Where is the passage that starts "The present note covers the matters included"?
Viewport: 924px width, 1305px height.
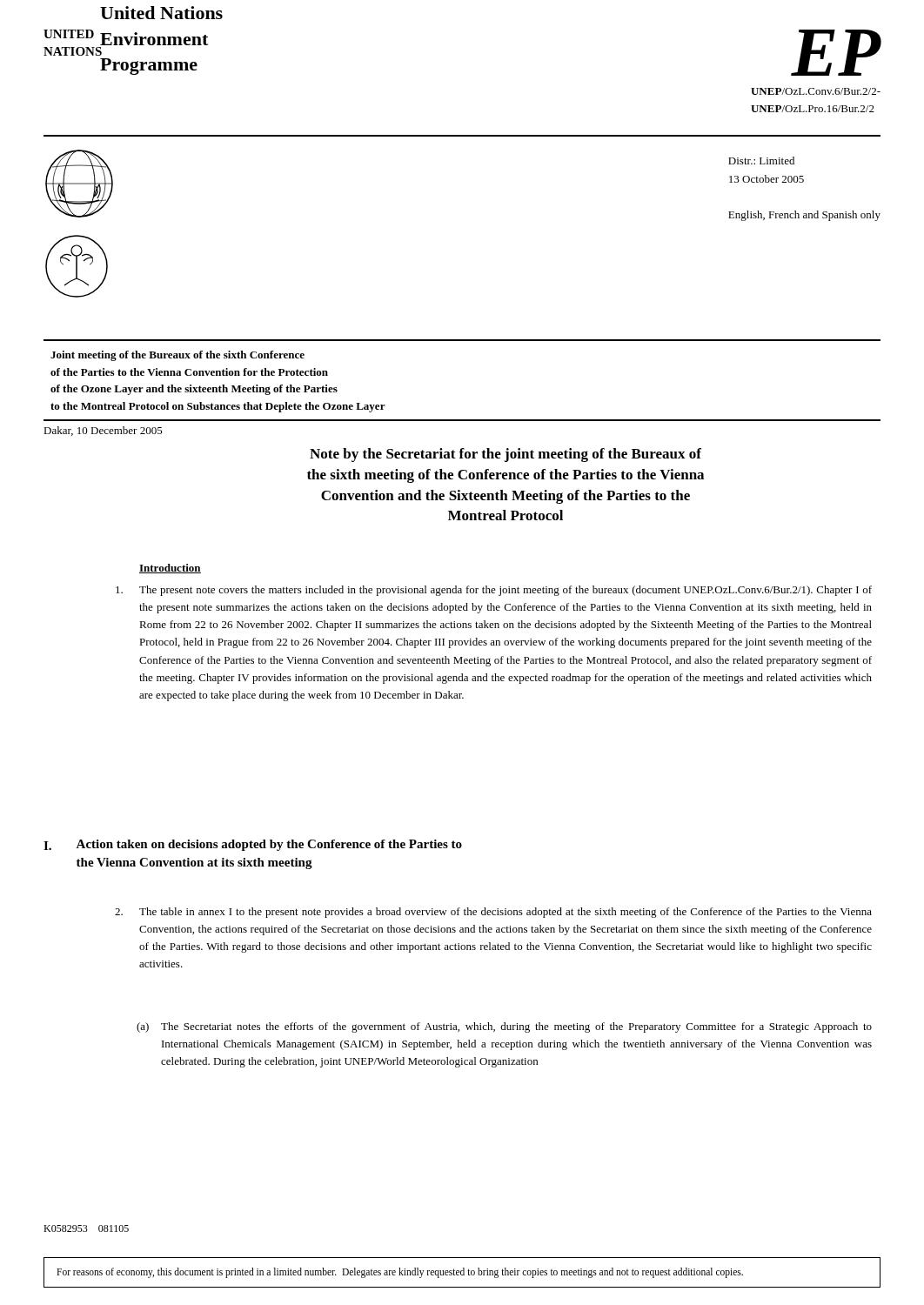coord(506,641)
